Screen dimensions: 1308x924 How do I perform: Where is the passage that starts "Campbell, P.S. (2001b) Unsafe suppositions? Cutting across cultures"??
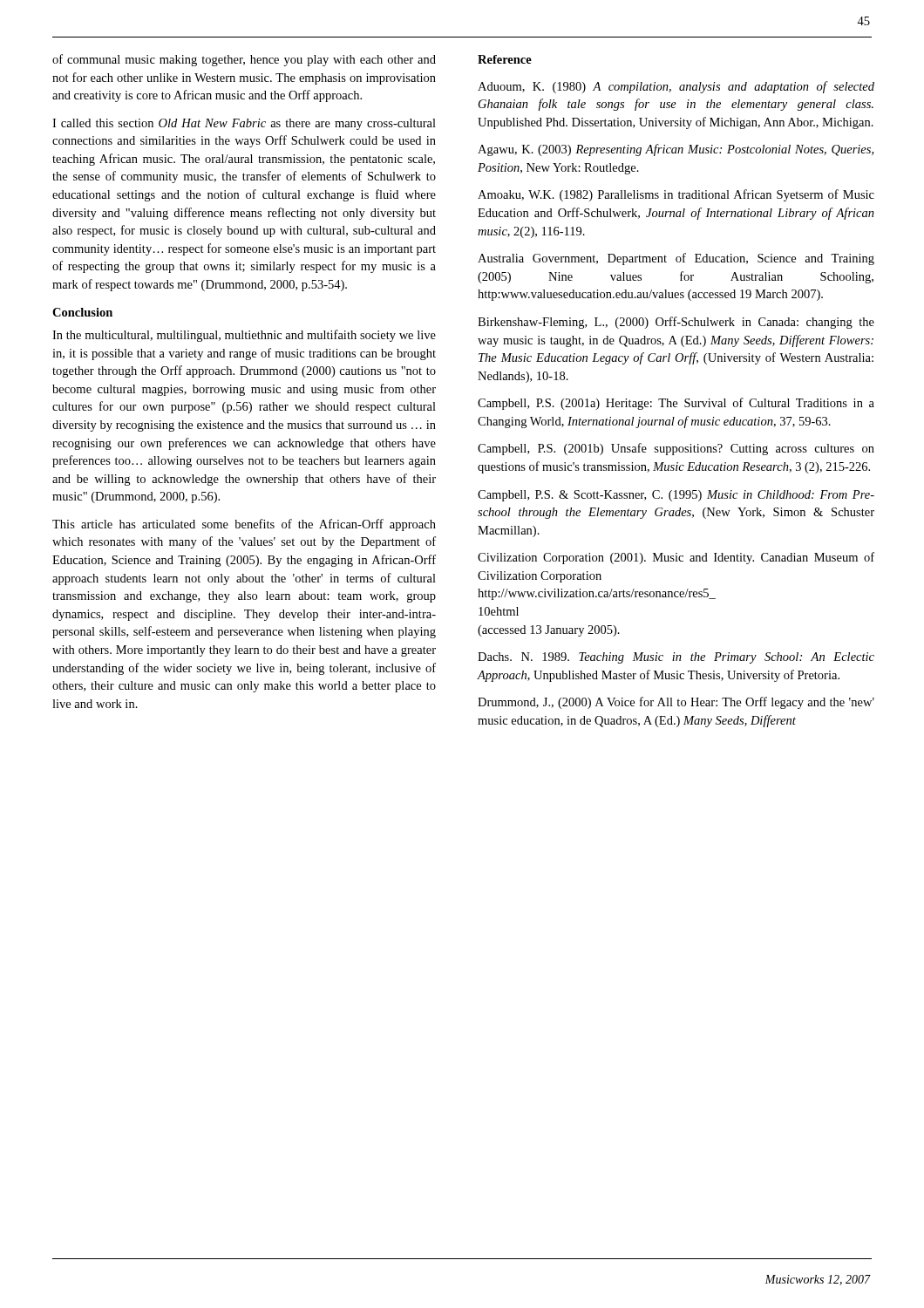click(676, 458)
